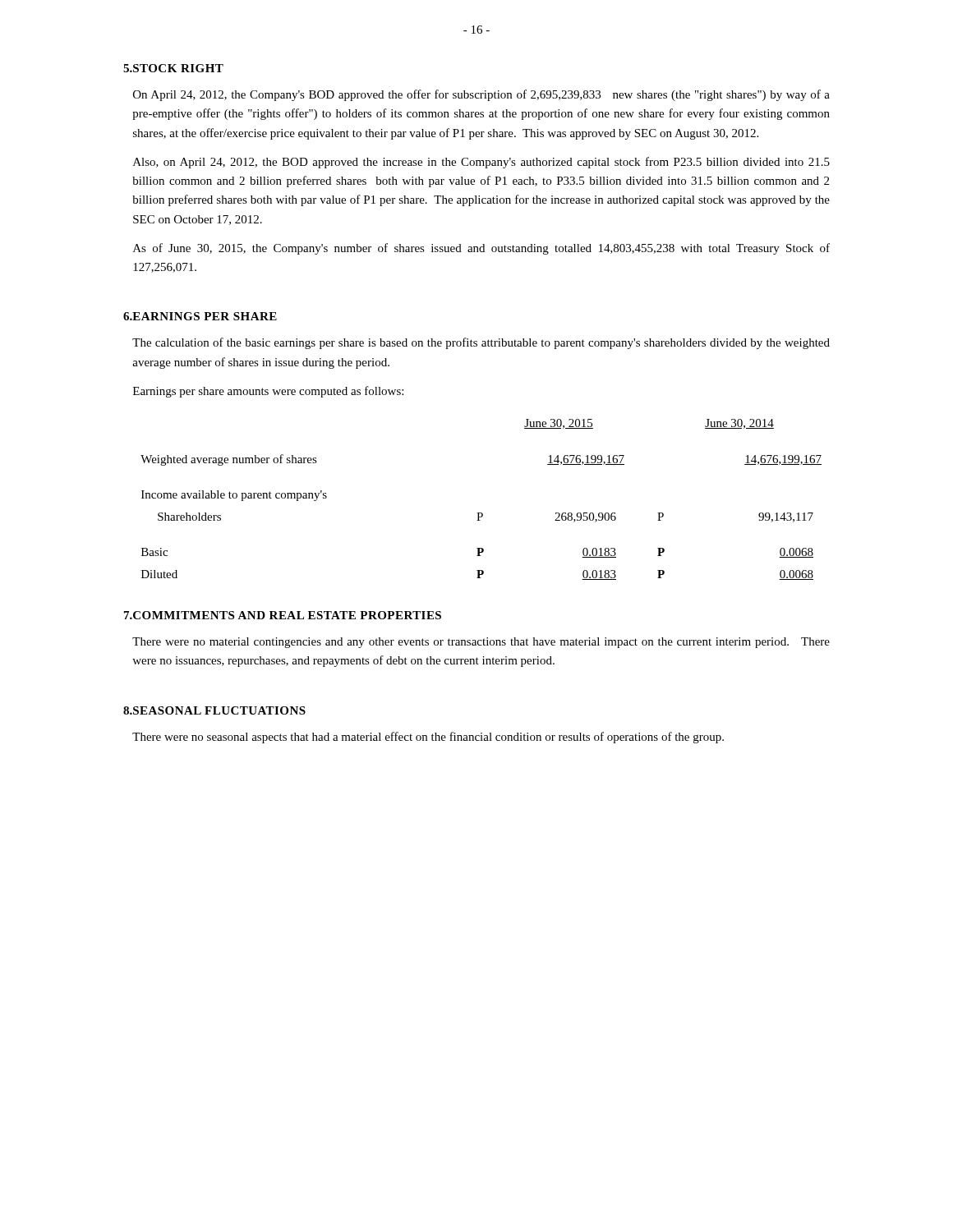Viewport: 953px width, 1232px height.
Task: Select the block starting "On April 24,"
Action: (481, 114)
